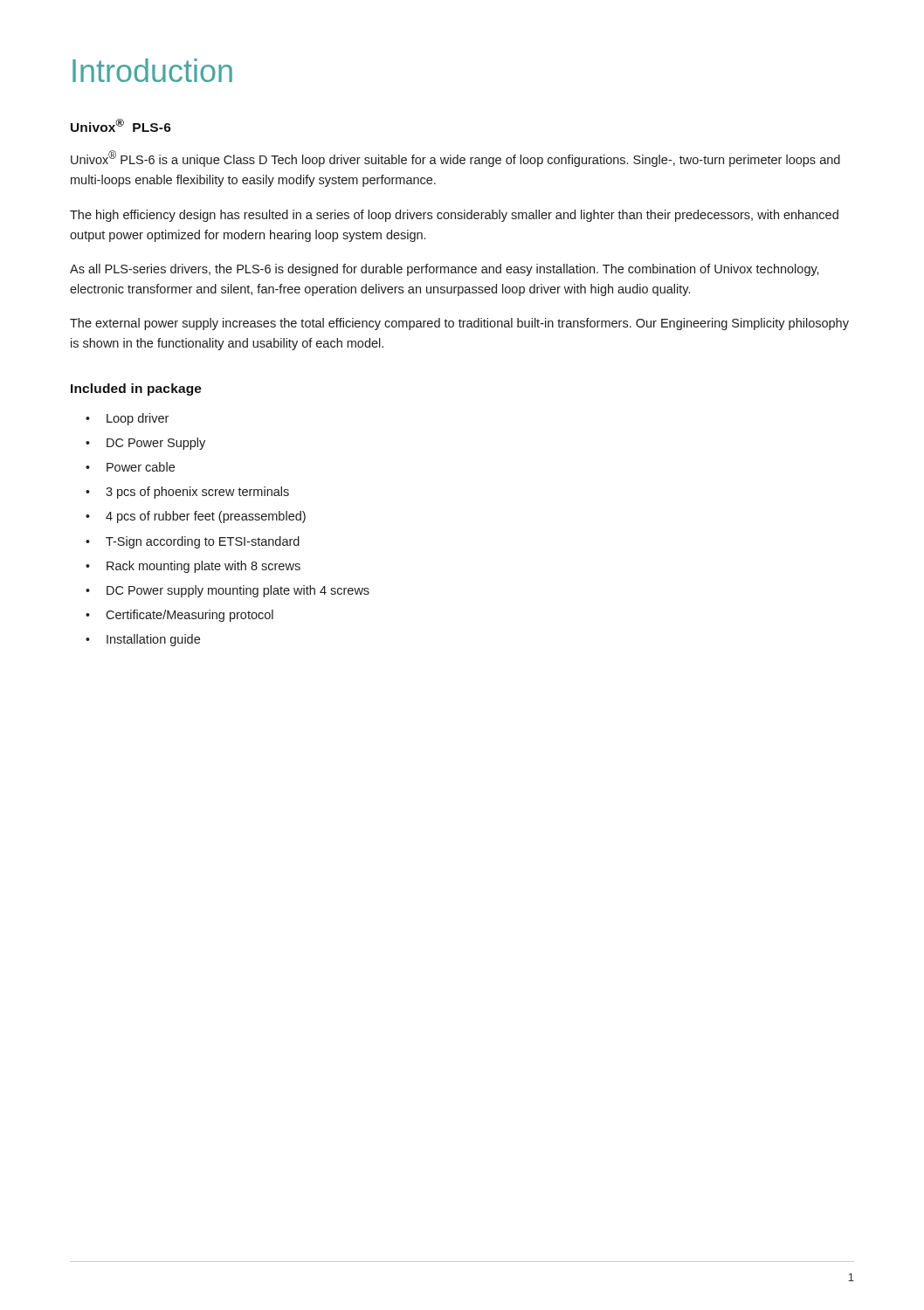The height and width of the screenshot is (1310, 924).
Task: Click on the list item that says "• Power cable"
Action: pyautogui.click(x=130, y=467)
